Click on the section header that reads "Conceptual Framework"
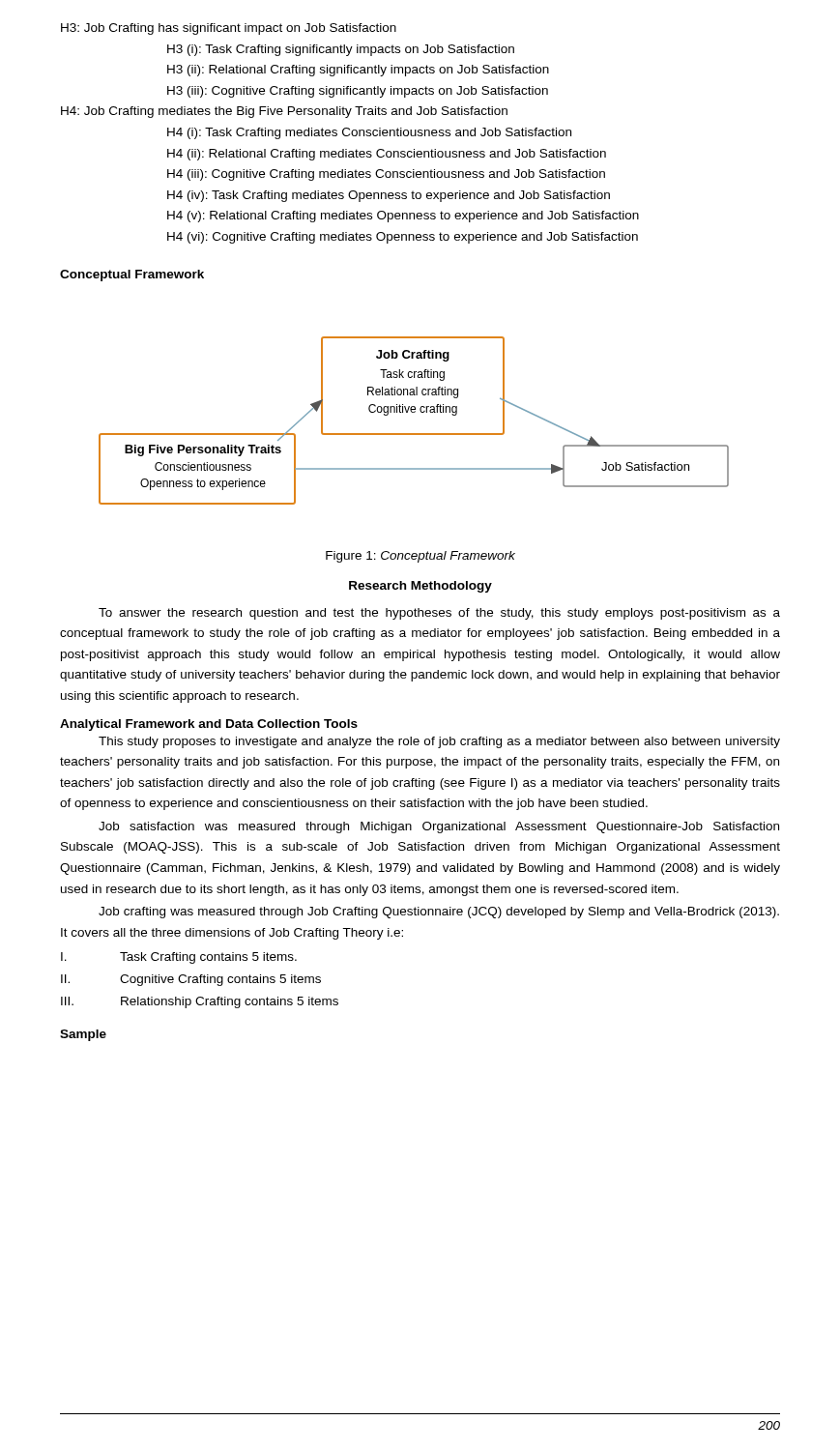This screenshot has height=1450, width=840. (x=132, y=274)
